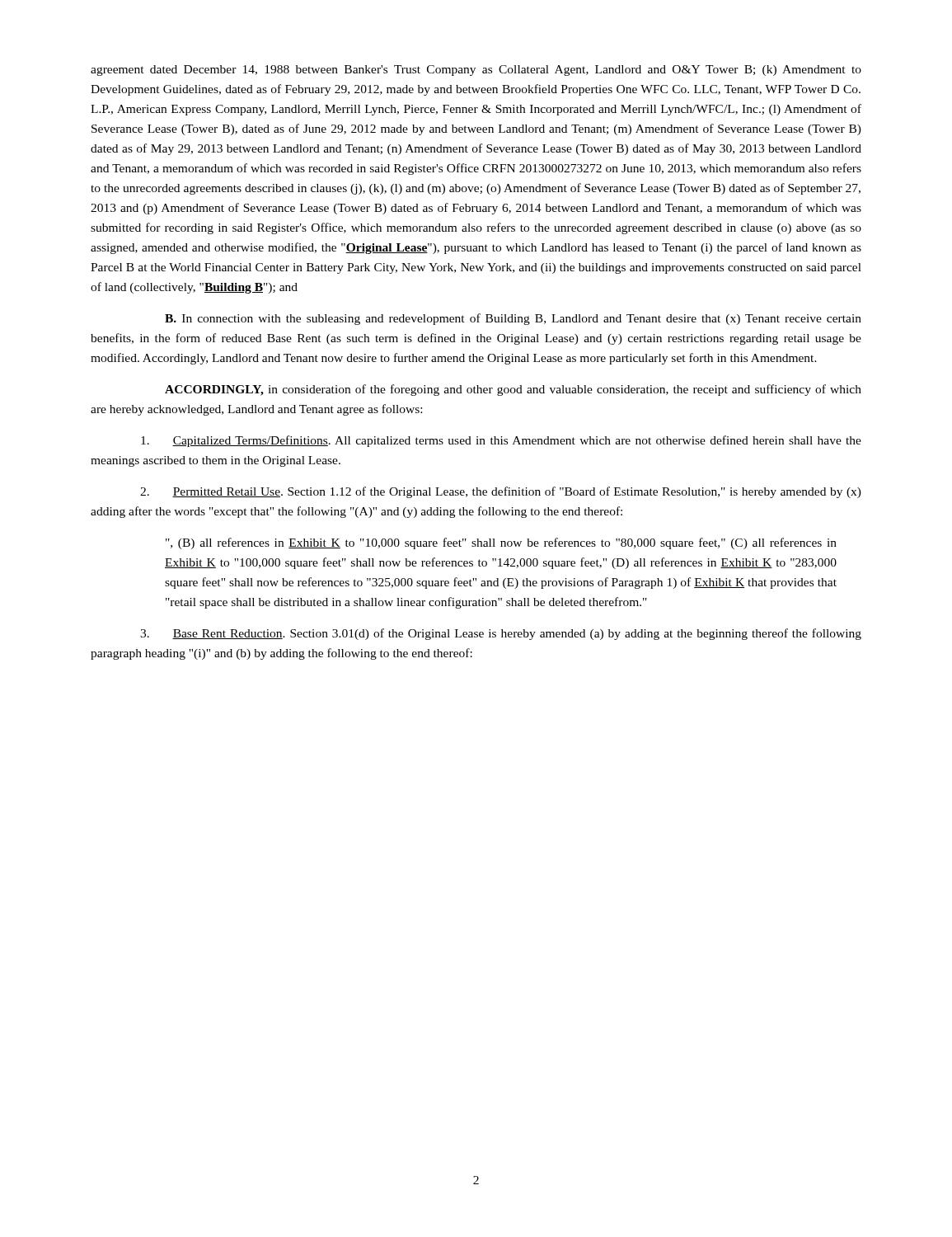
Task: Point to the block beginning "3.Base Rent Reduction. Section 3.01(d) of"
Action: pos(476,643)
